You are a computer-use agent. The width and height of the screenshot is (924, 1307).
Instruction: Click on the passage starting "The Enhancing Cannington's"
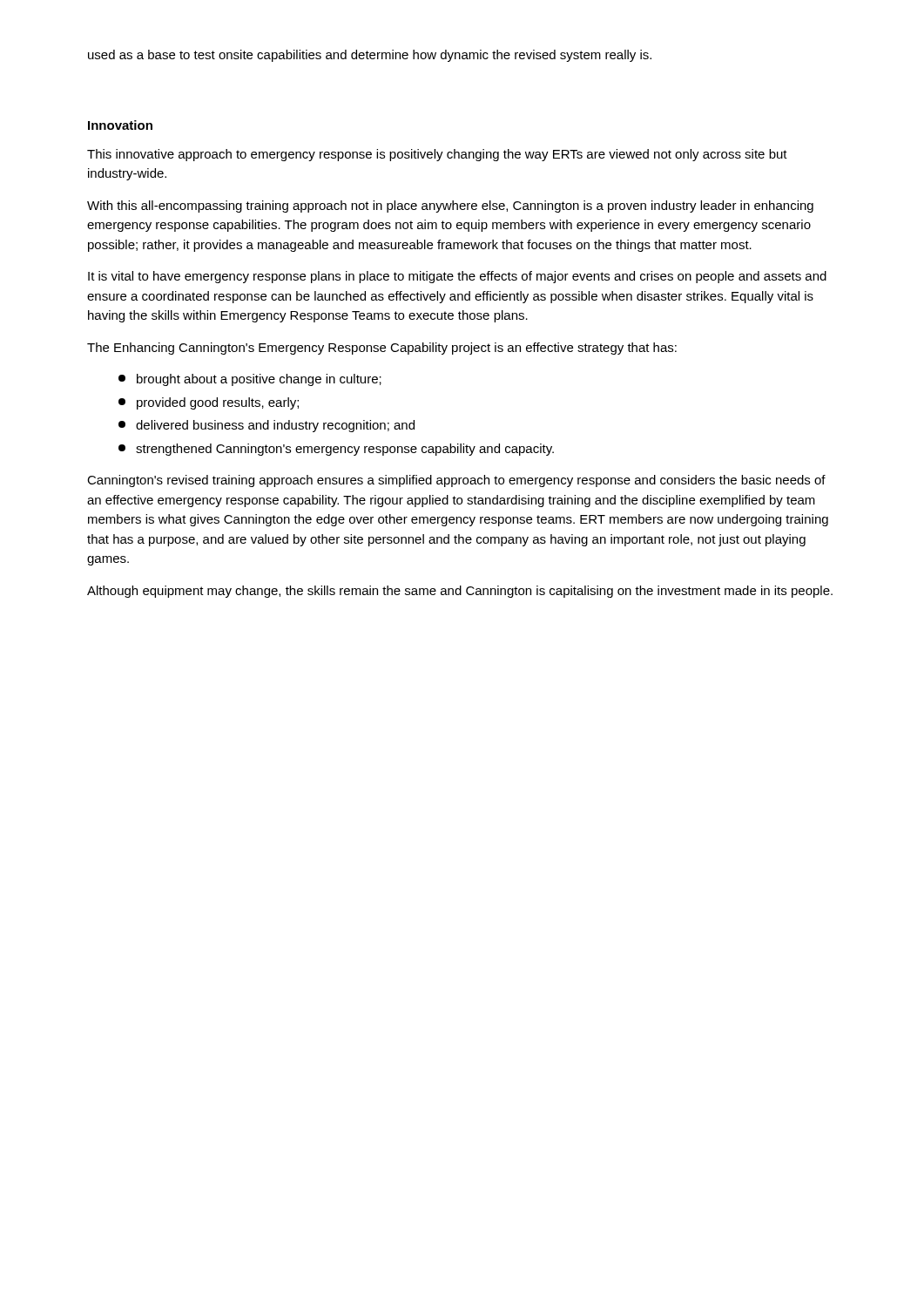tap(382, 347)
